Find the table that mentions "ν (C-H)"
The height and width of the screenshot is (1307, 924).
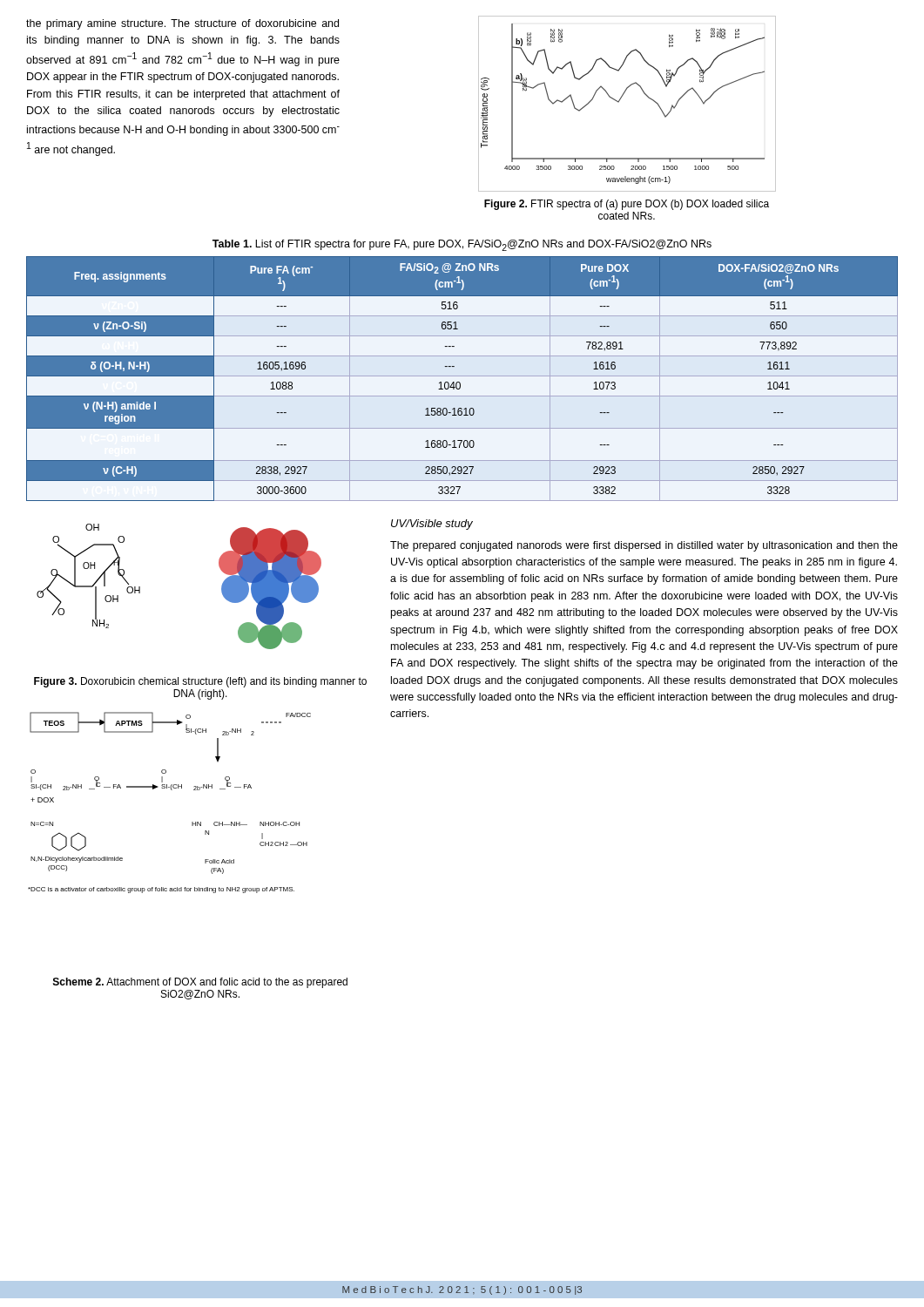462,378
